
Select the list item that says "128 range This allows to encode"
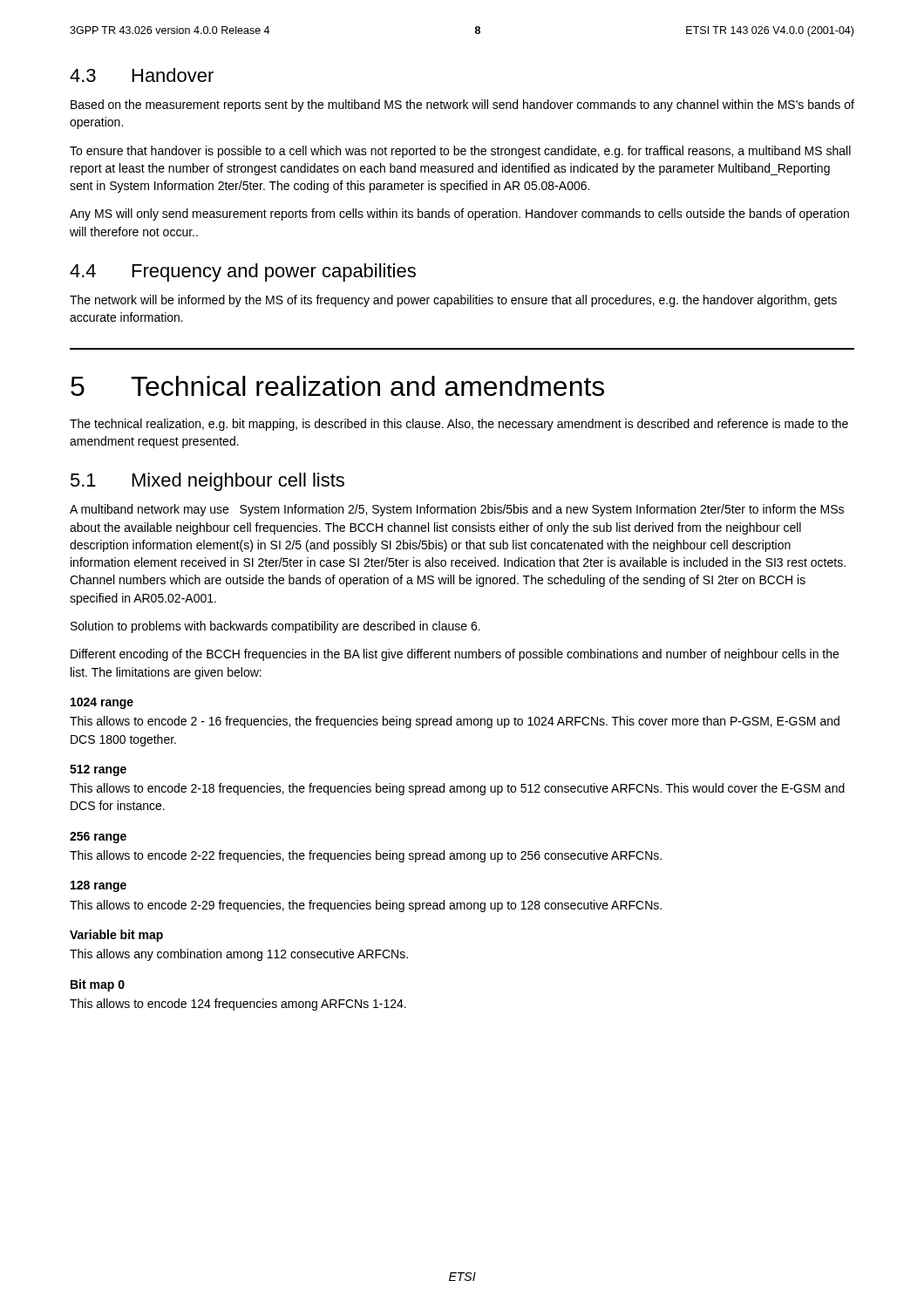462,895
